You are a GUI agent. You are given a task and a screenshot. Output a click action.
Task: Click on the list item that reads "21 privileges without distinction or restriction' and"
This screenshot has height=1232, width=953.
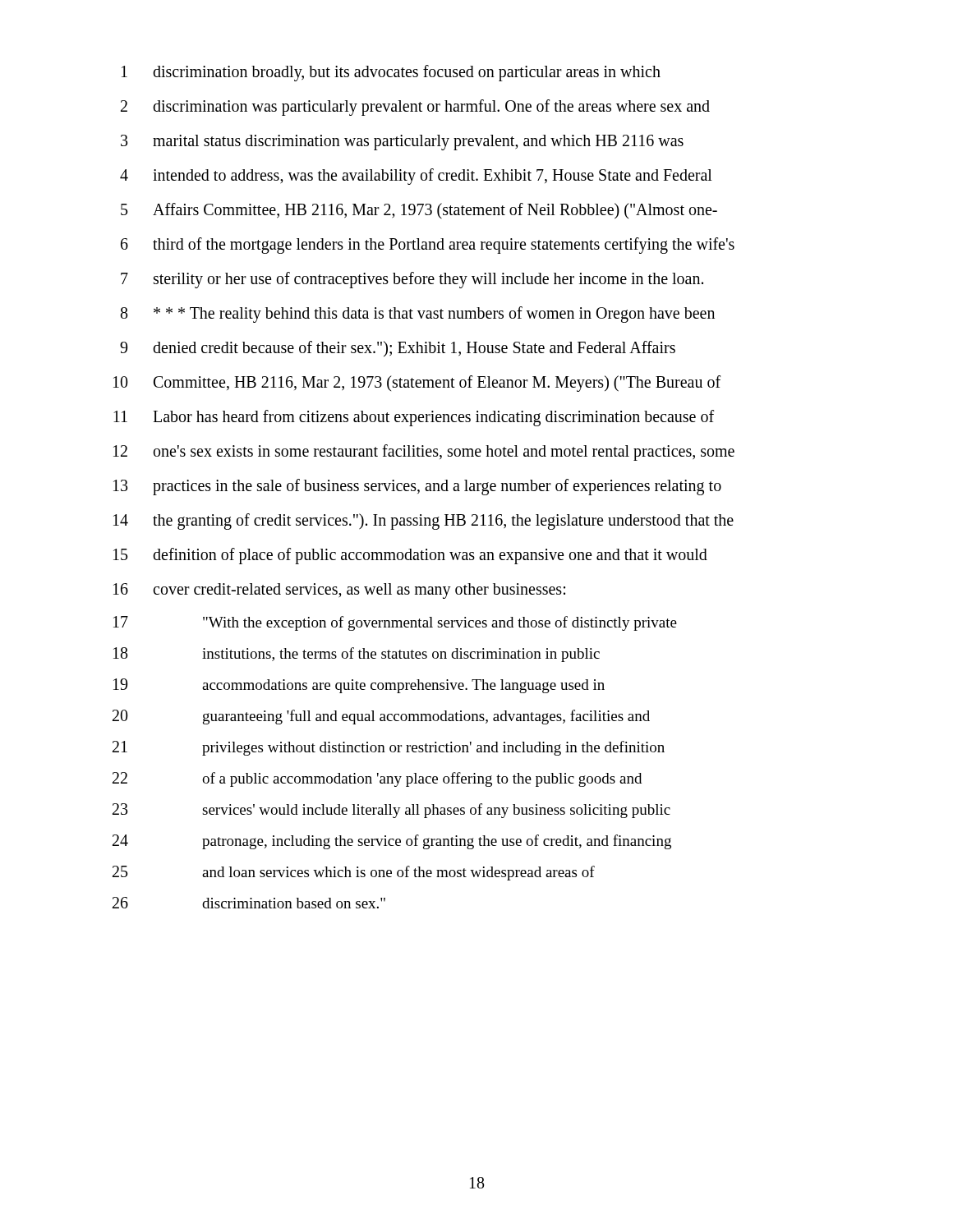[476, 748]
